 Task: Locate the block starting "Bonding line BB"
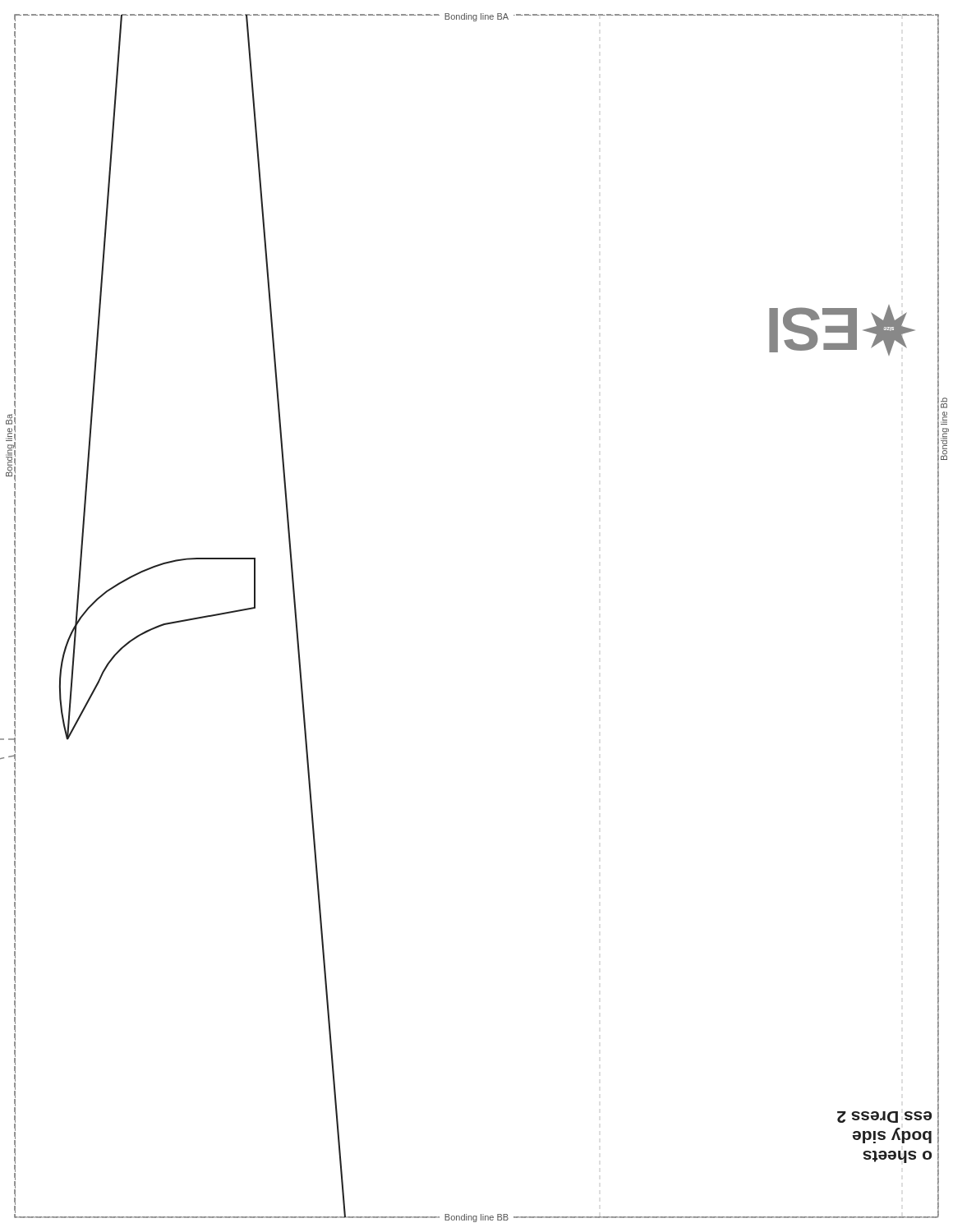[x=476, y=1217]
